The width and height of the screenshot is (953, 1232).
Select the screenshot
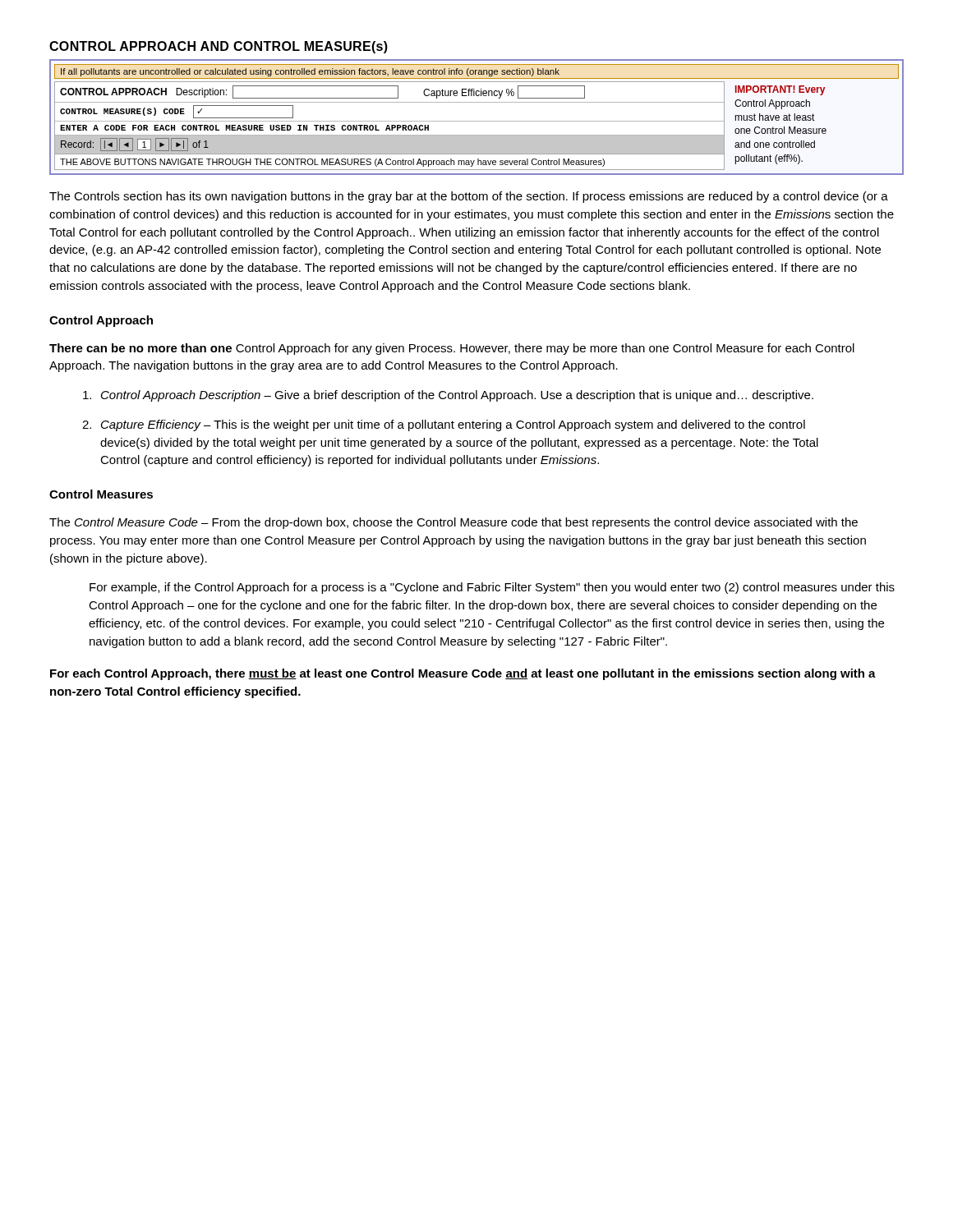[x=476, y=117]
